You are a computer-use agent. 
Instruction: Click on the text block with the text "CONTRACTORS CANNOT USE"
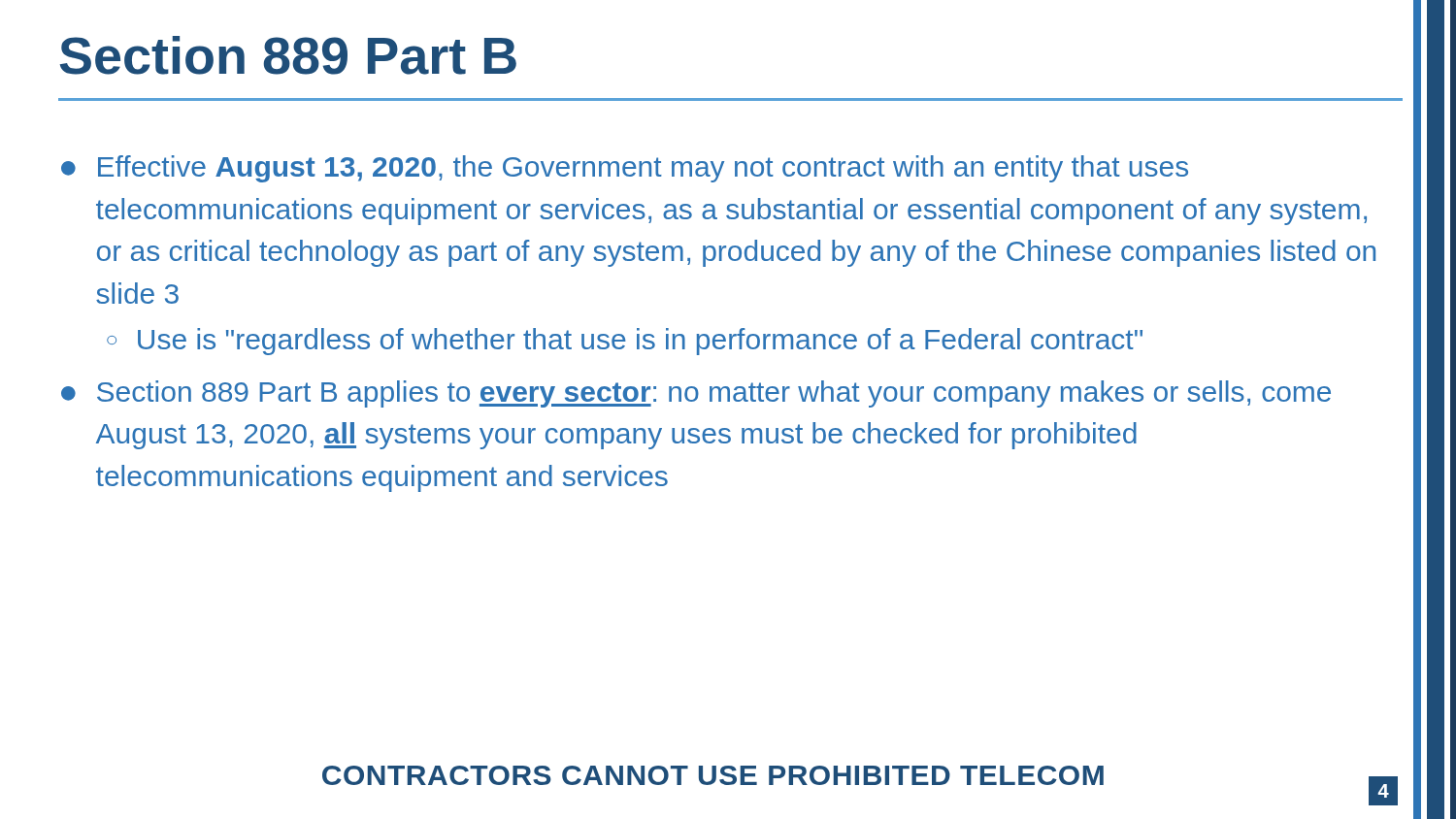coord(713,775)
